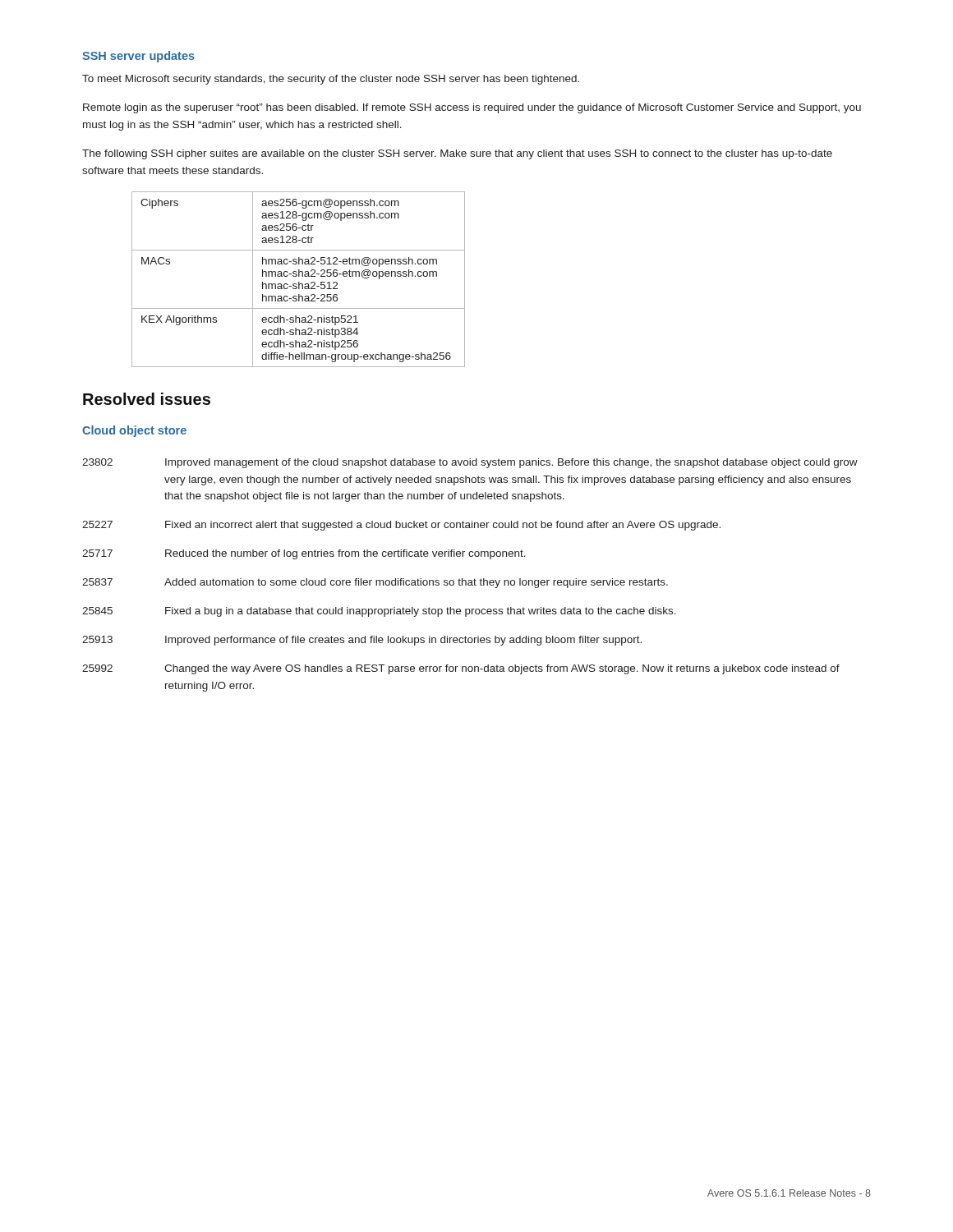Locate the block of text that opens with "25837 Added automation to"

point(476,583)
